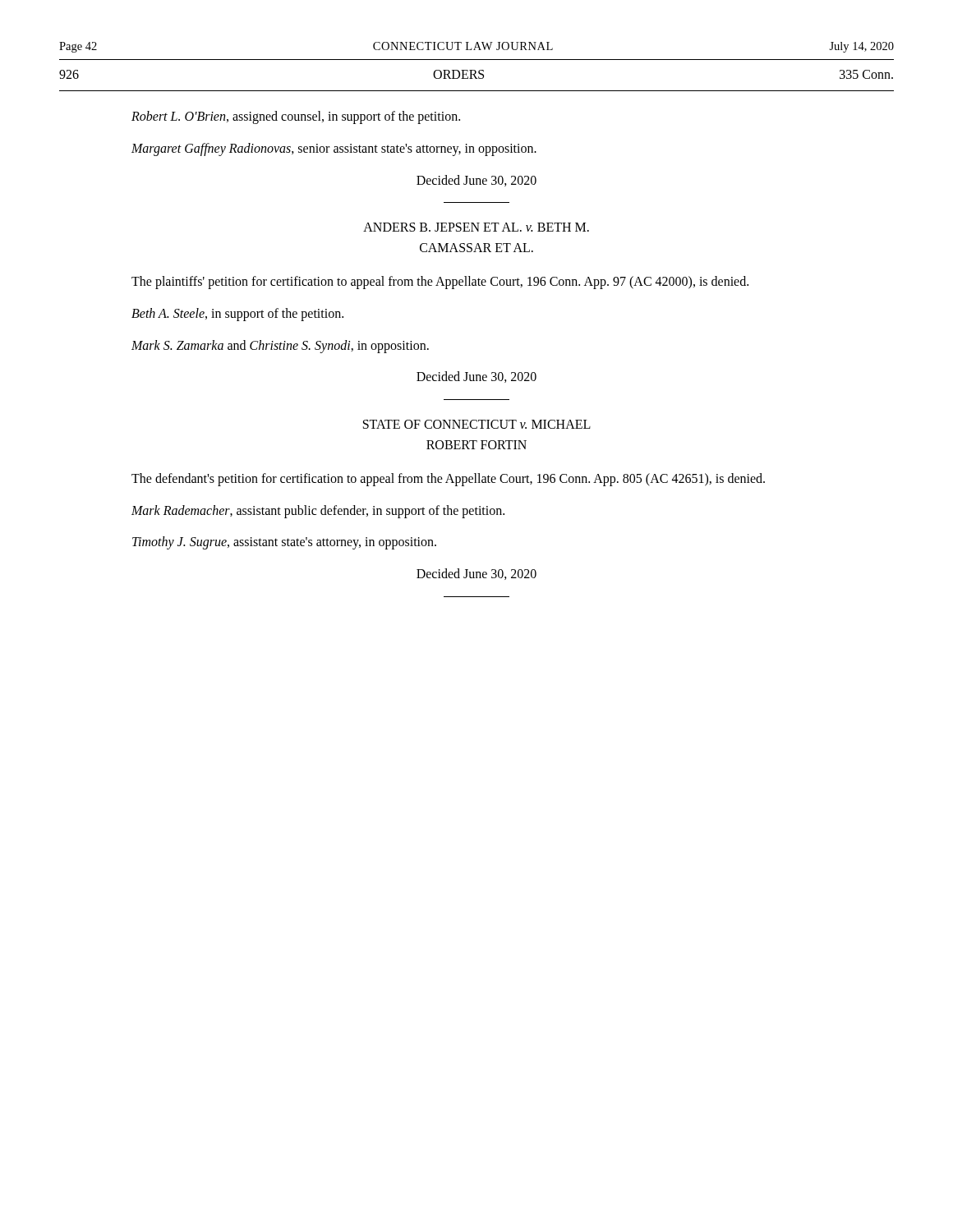Screen dimensions: 1232x953
Task: Select the title that reads "STATE OF CONNECTICUT v. MICHAELROBERT FORTIN"
Action: [476, 435]
